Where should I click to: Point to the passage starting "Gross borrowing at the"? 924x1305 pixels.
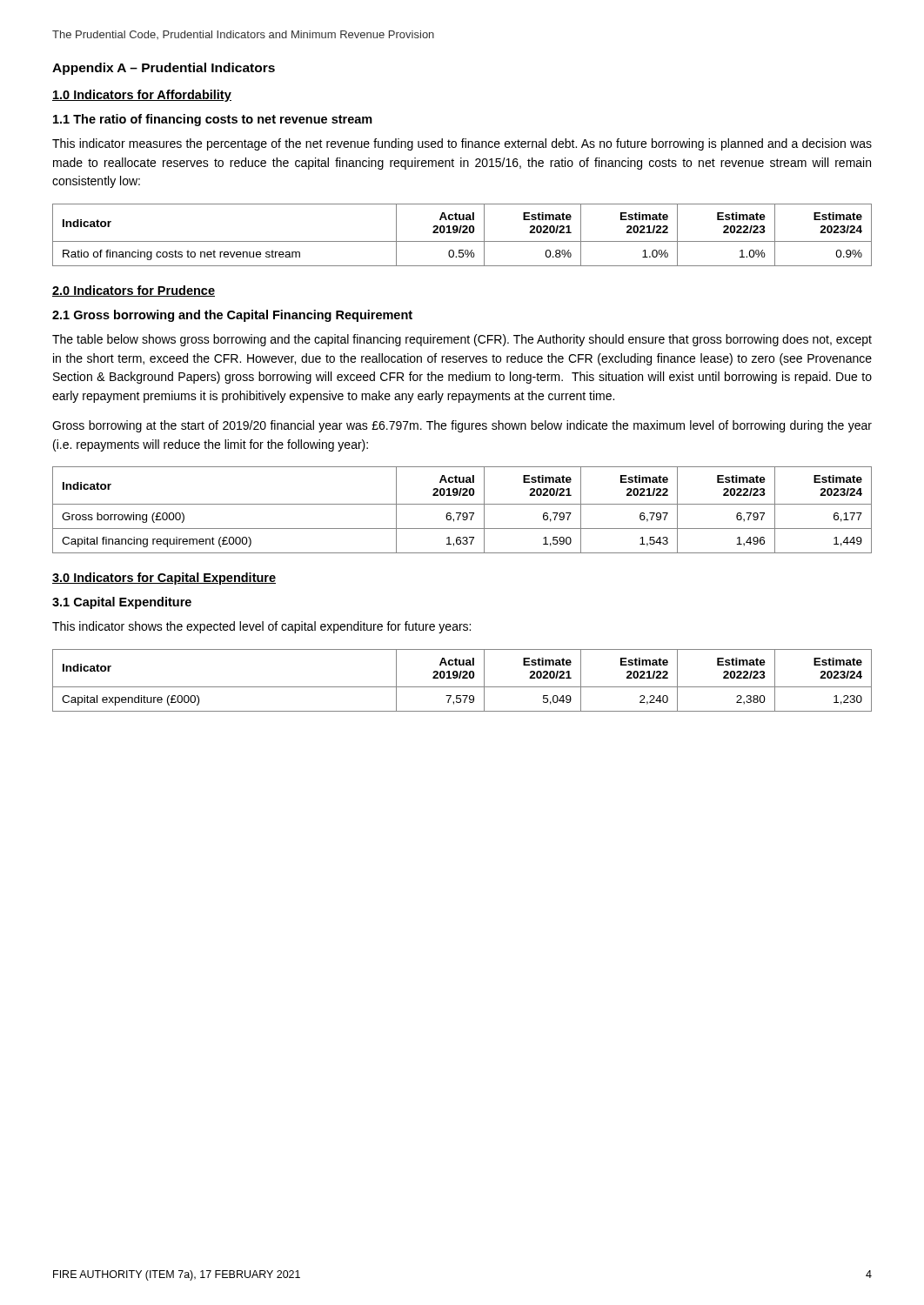[x=462, y=435]
